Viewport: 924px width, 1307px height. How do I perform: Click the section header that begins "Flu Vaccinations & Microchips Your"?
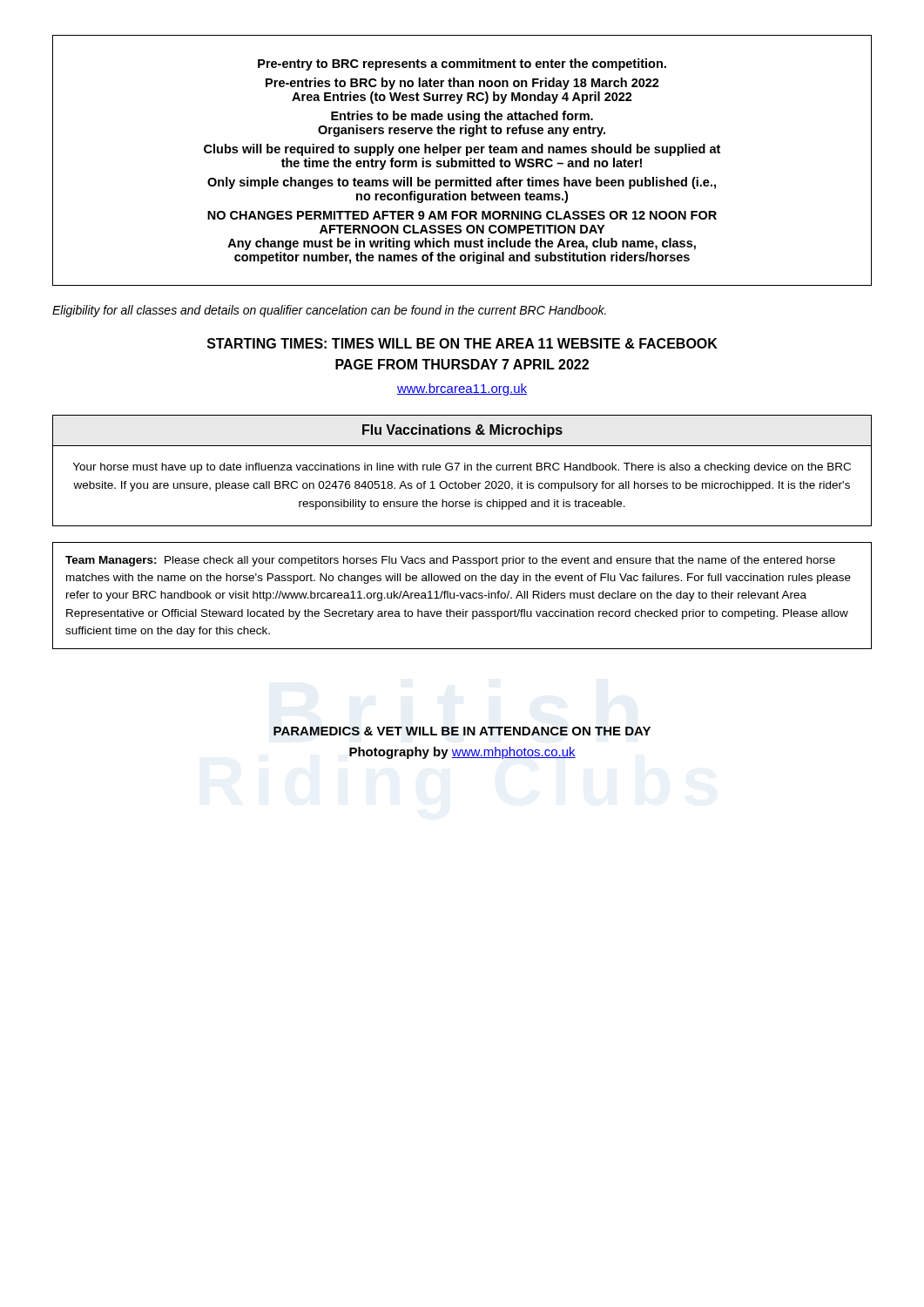462,470
